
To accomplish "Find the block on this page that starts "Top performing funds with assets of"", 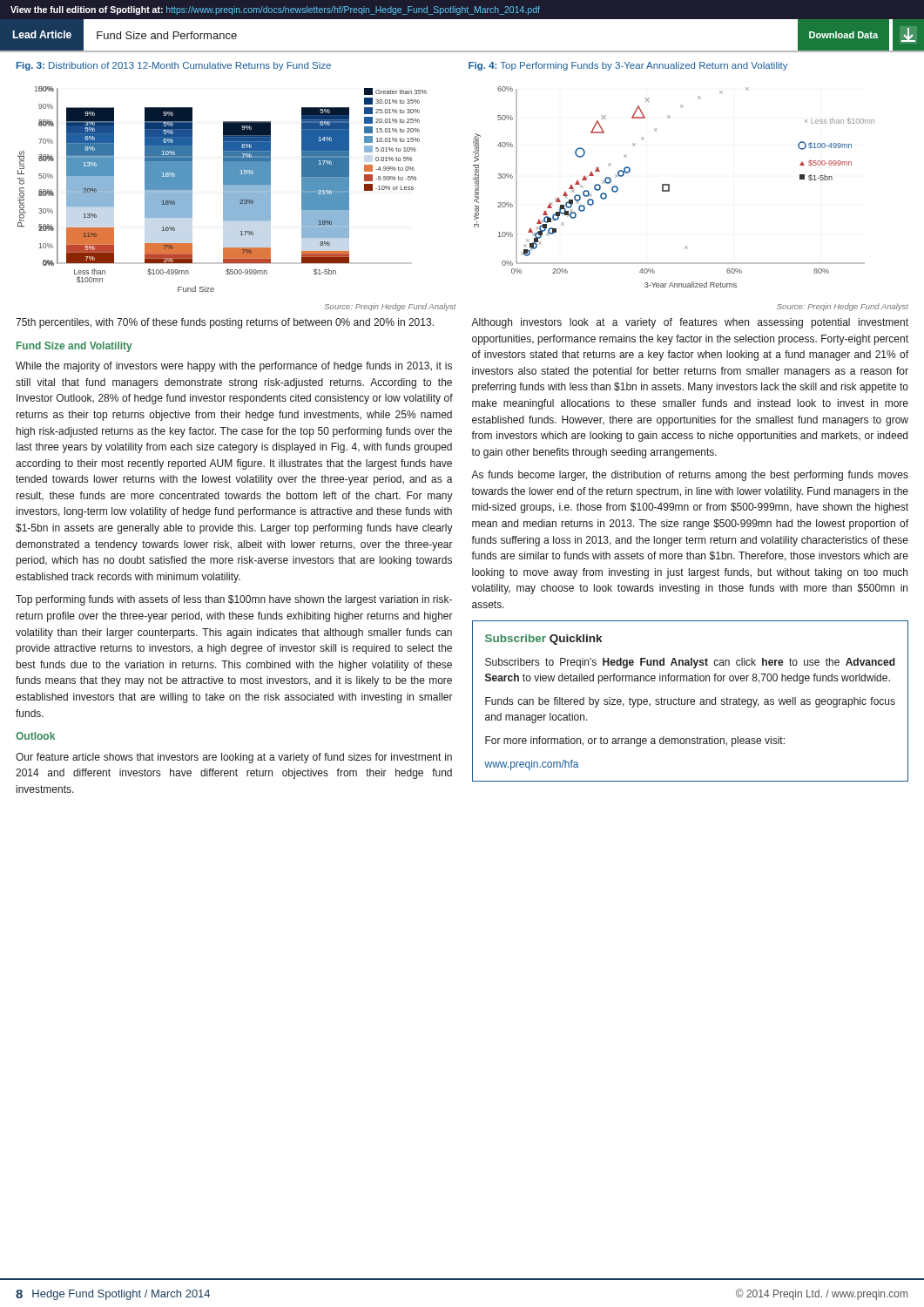I will click(x=234, y=657).
